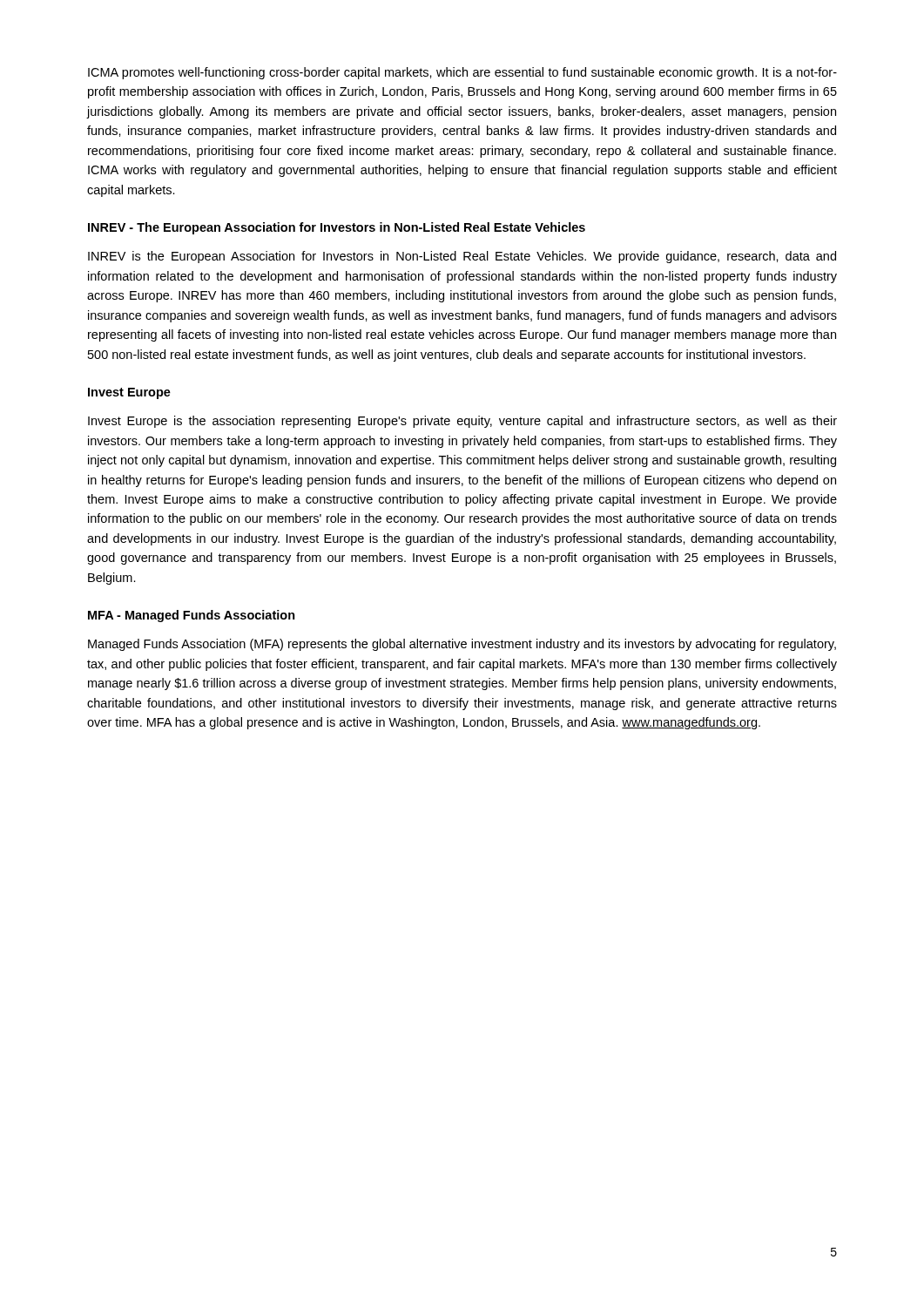
Task: Click on the text block starting "Managed Funds Association (MFA)"
Action: [462, 683]
